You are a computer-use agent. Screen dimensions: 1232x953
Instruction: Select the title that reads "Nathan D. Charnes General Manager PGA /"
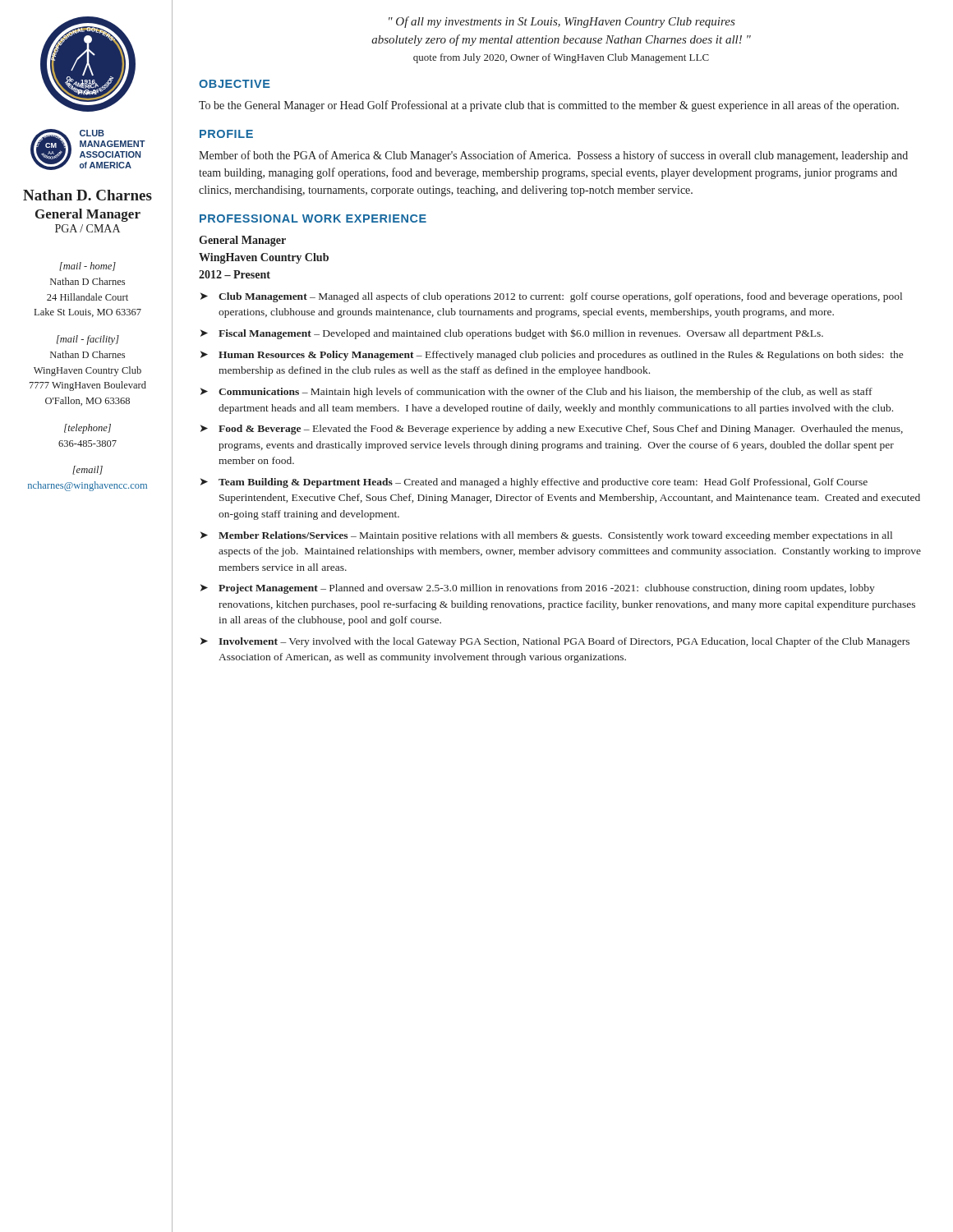(x=87, y=211)
